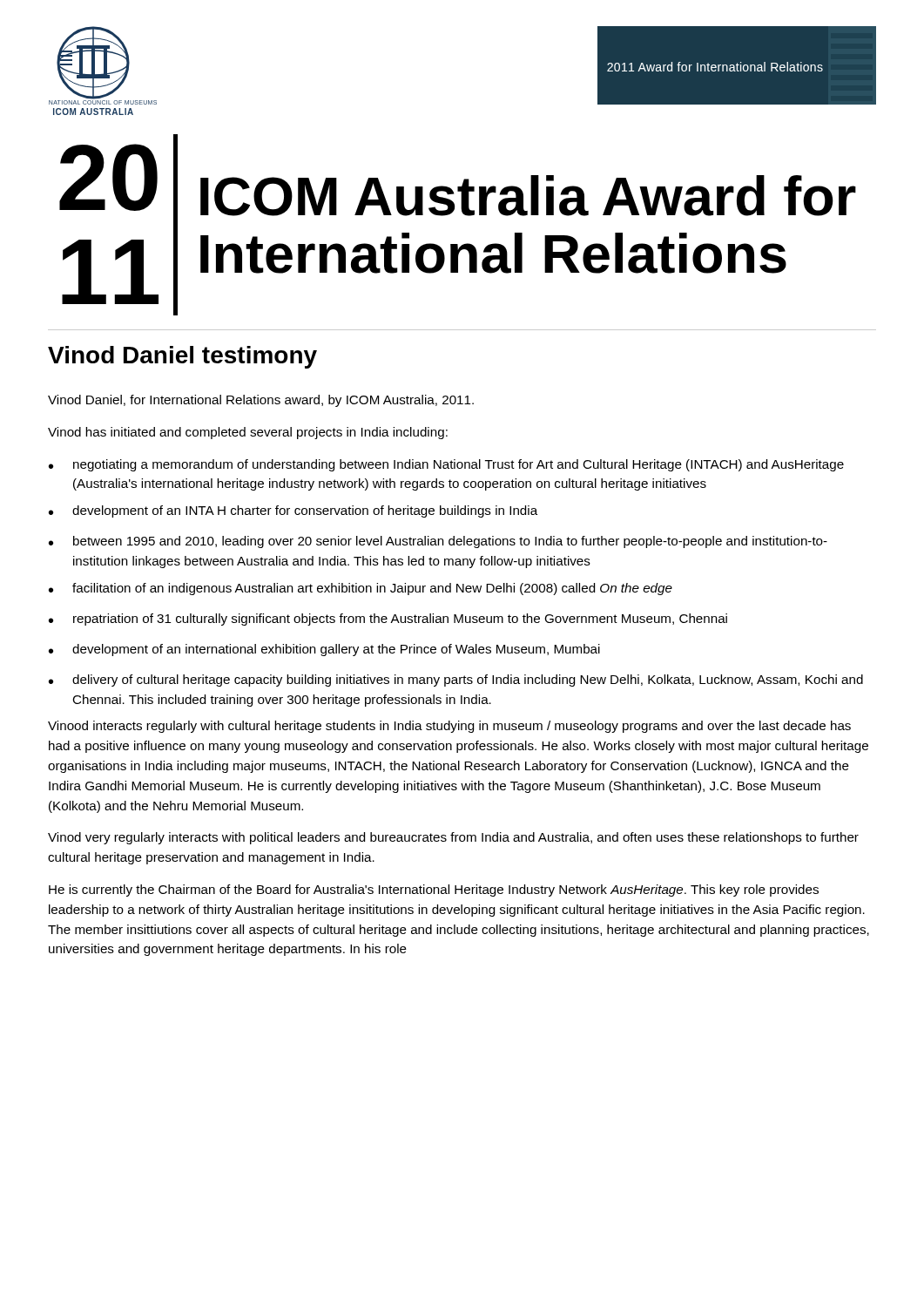
Task: Click the title that begins "20 11 ICOM Australia Award for International"
Action: tap(462, 225)
